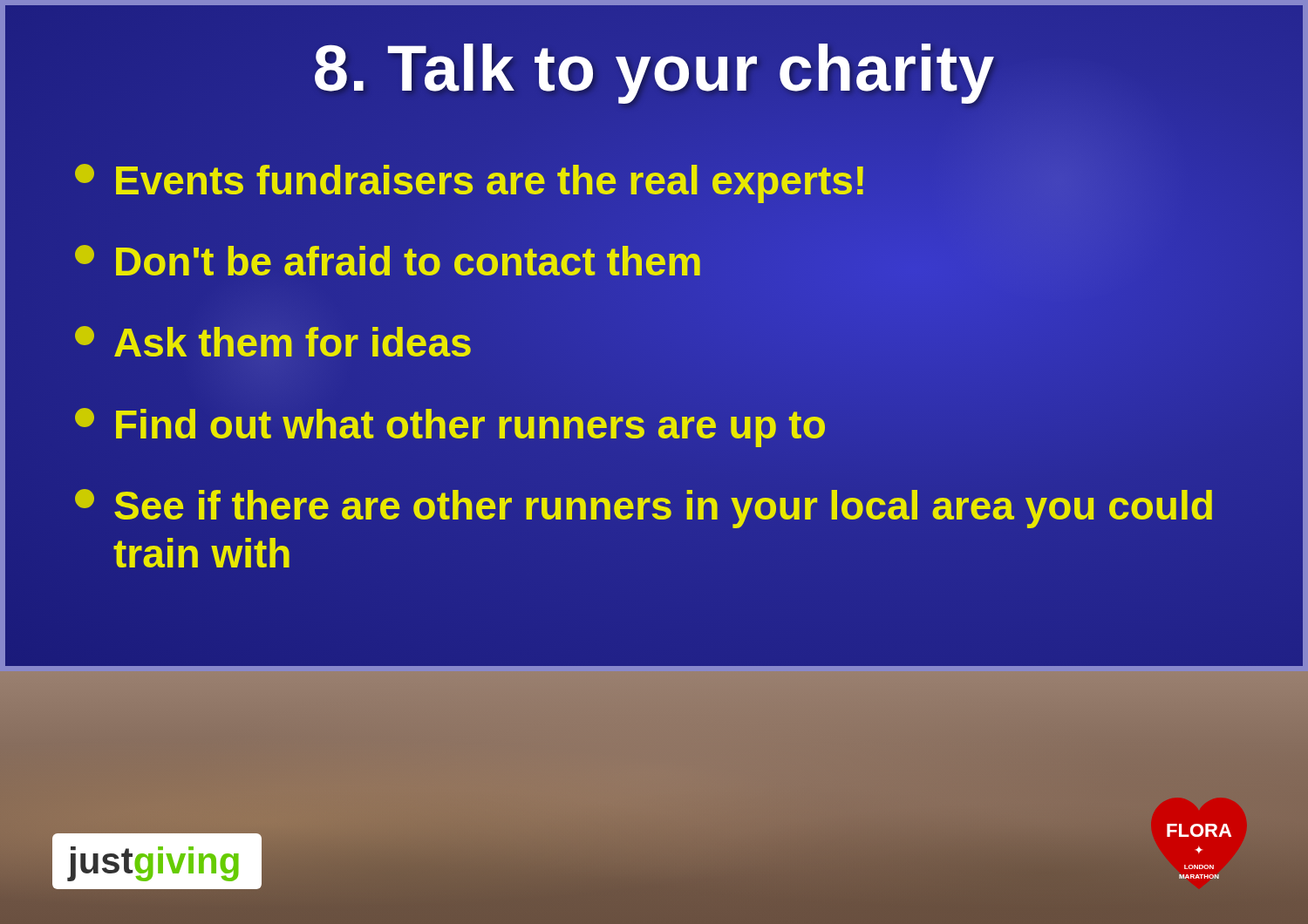Locate the list item with the text "Ask them for ideas"
This screenshot has width=1308, height=924.
click(274, 343)
